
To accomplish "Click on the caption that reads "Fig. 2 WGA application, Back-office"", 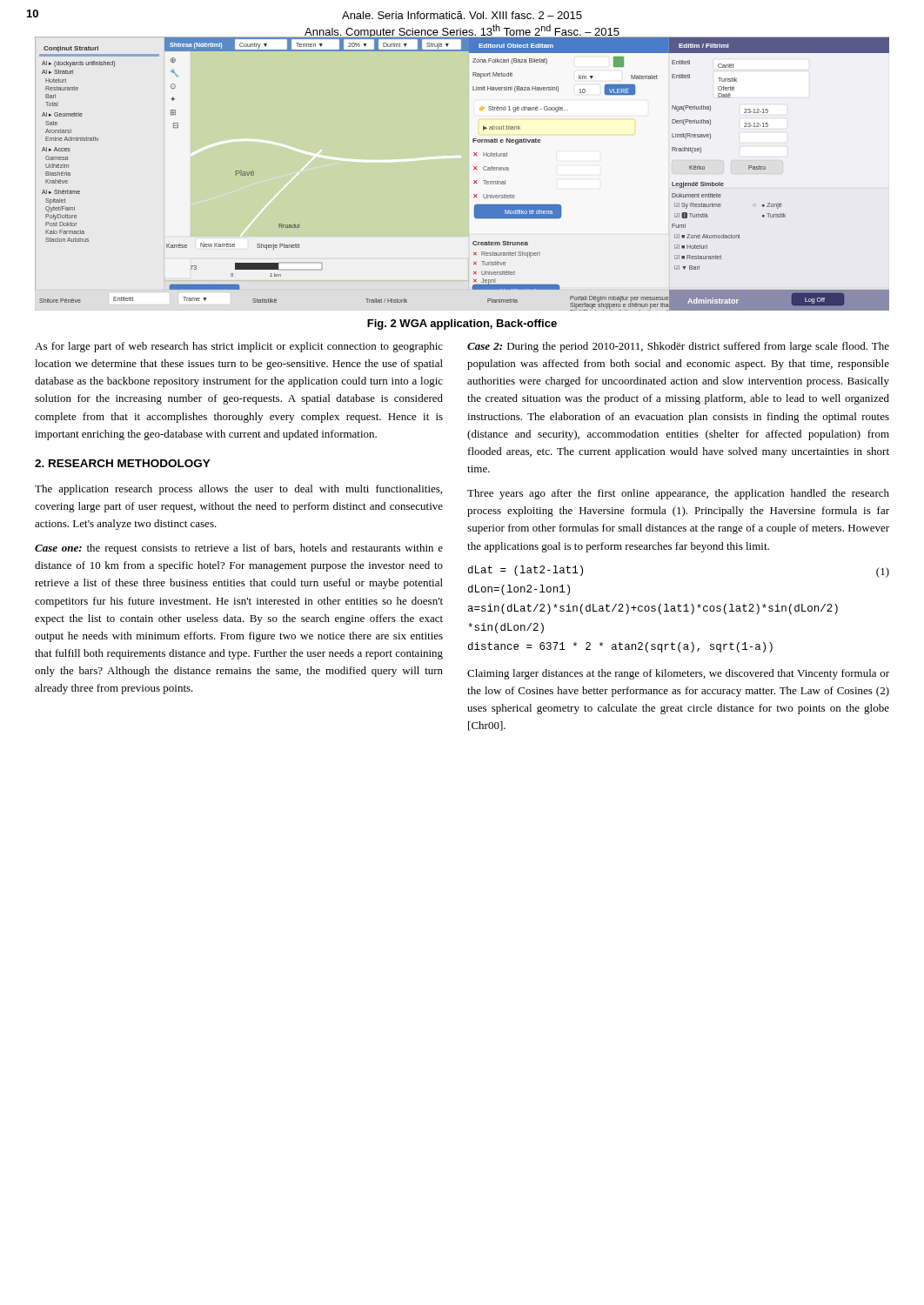I will tap(462, 323).
